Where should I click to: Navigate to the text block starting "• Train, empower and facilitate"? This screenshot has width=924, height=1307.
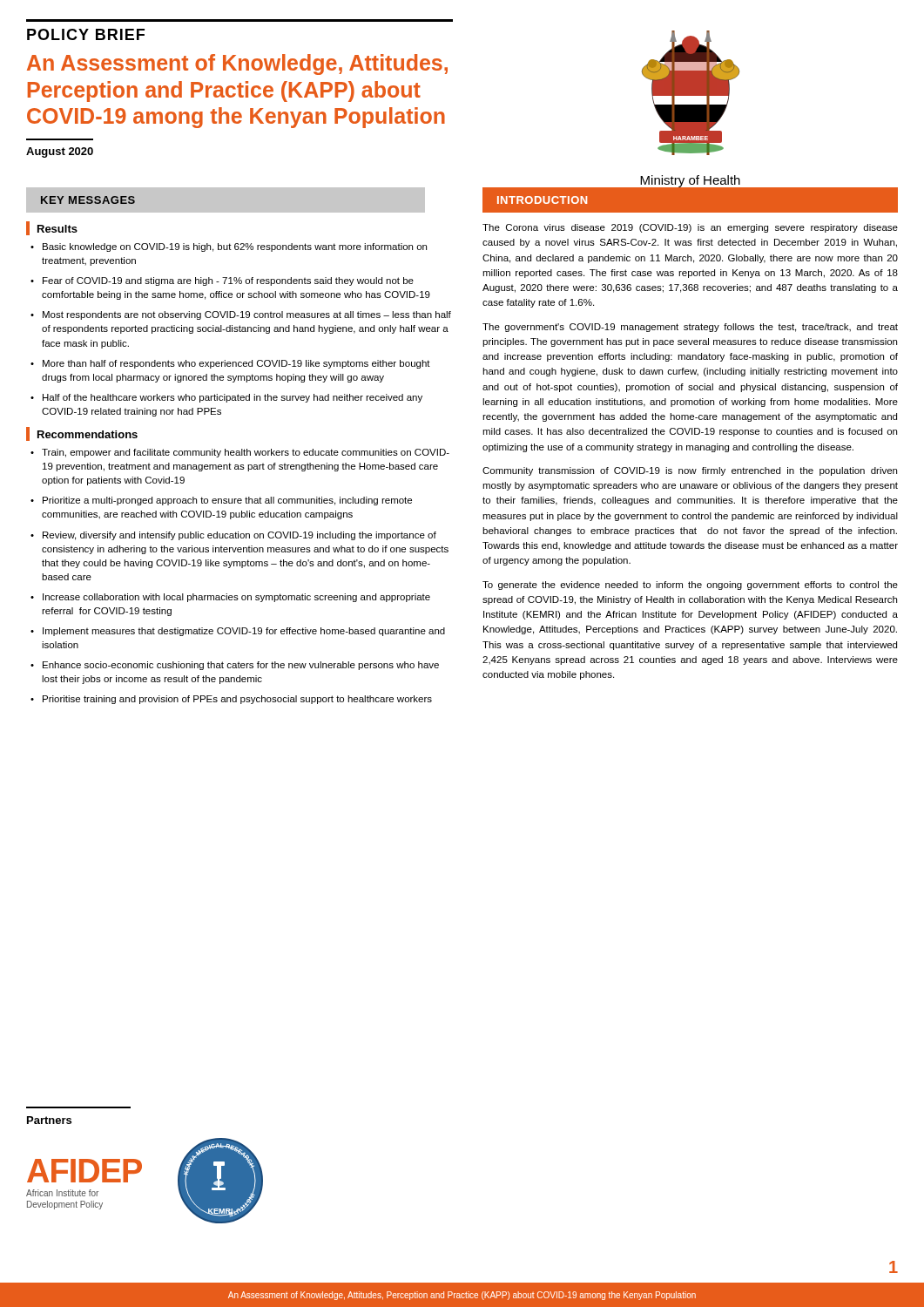pos(240,465)
